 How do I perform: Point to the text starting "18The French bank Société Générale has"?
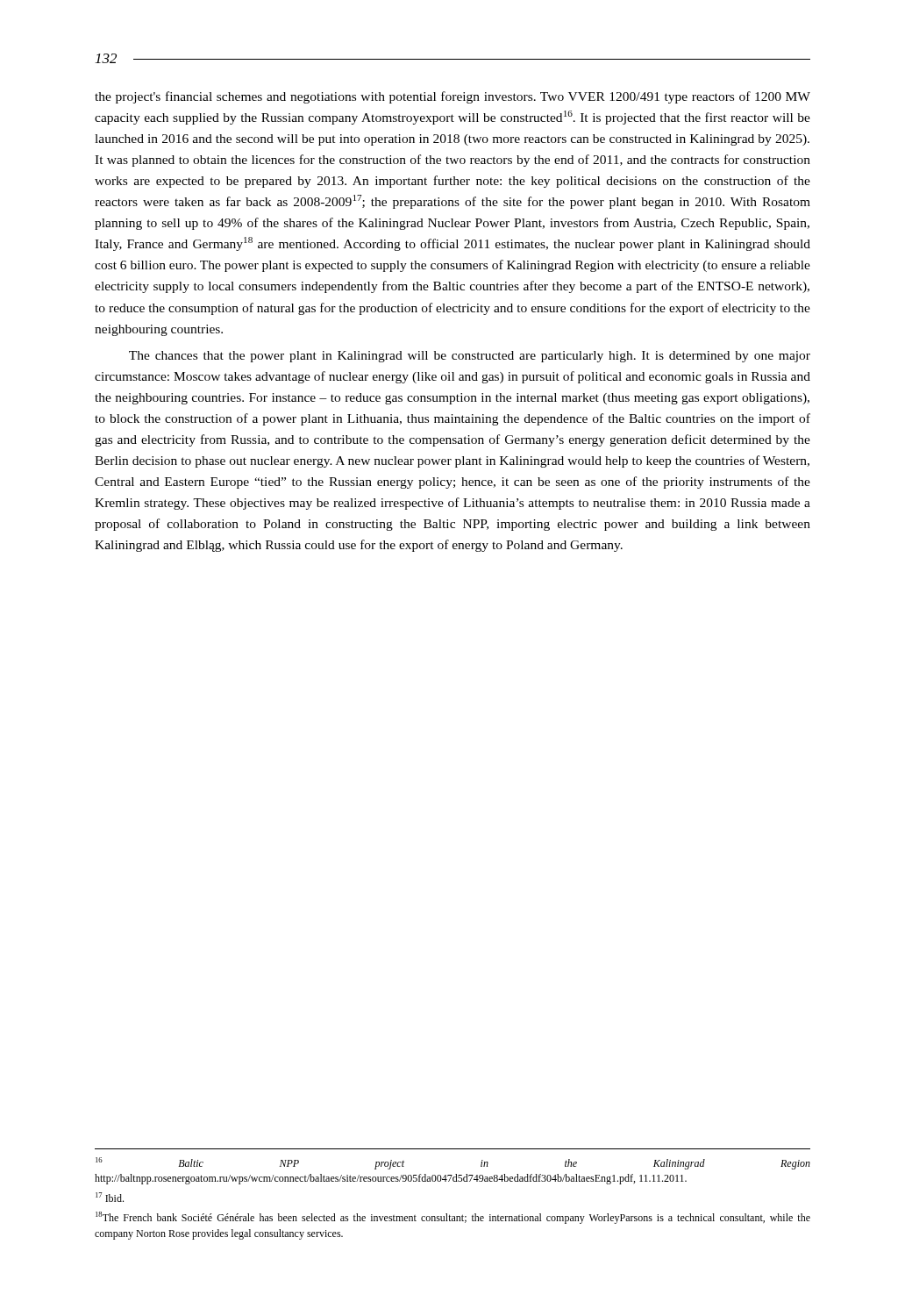(x=452, y=1225)
